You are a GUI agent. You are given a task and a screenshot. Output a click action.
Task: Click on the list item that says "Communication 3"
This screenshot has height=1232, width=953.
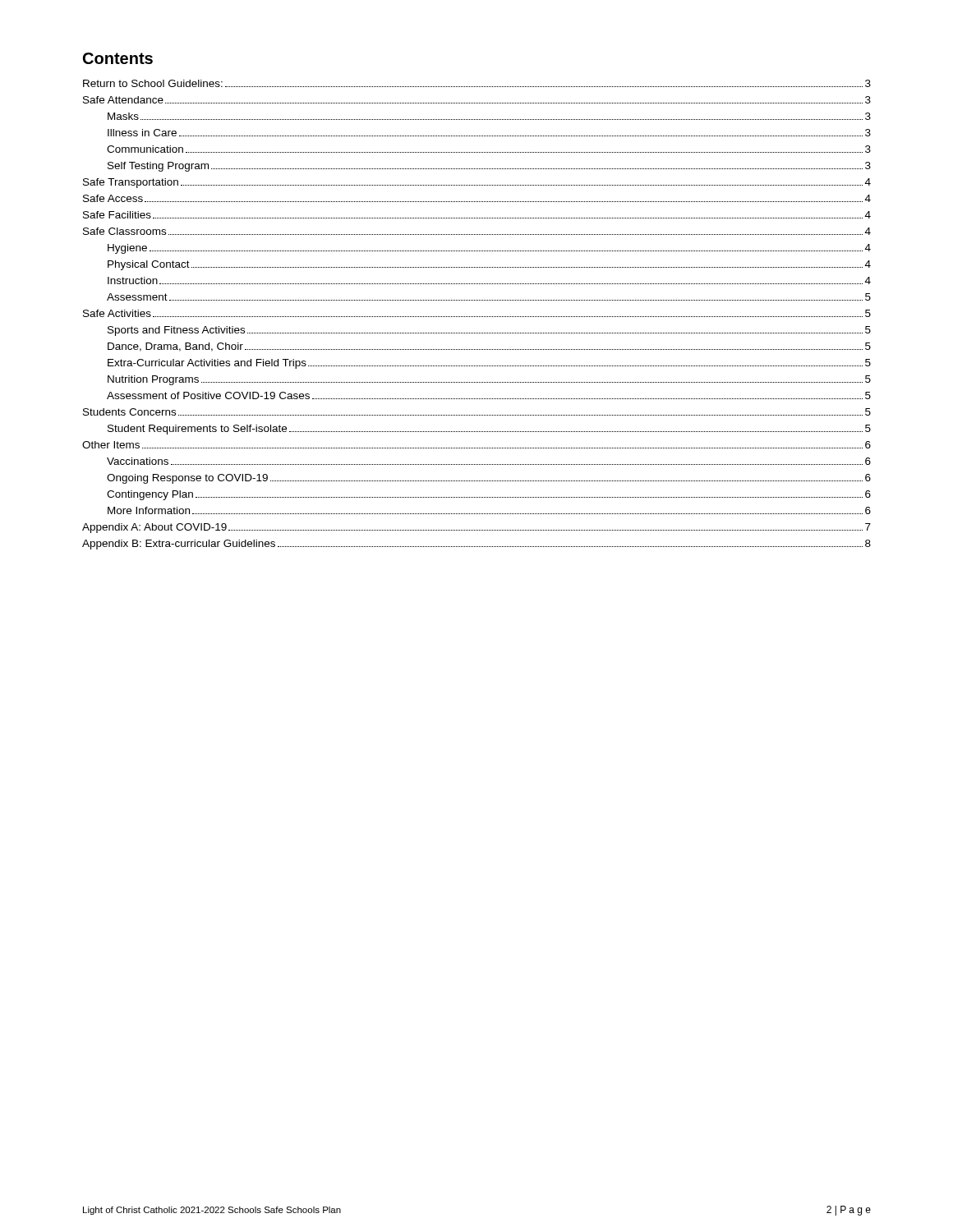click(x=489, y=149)
